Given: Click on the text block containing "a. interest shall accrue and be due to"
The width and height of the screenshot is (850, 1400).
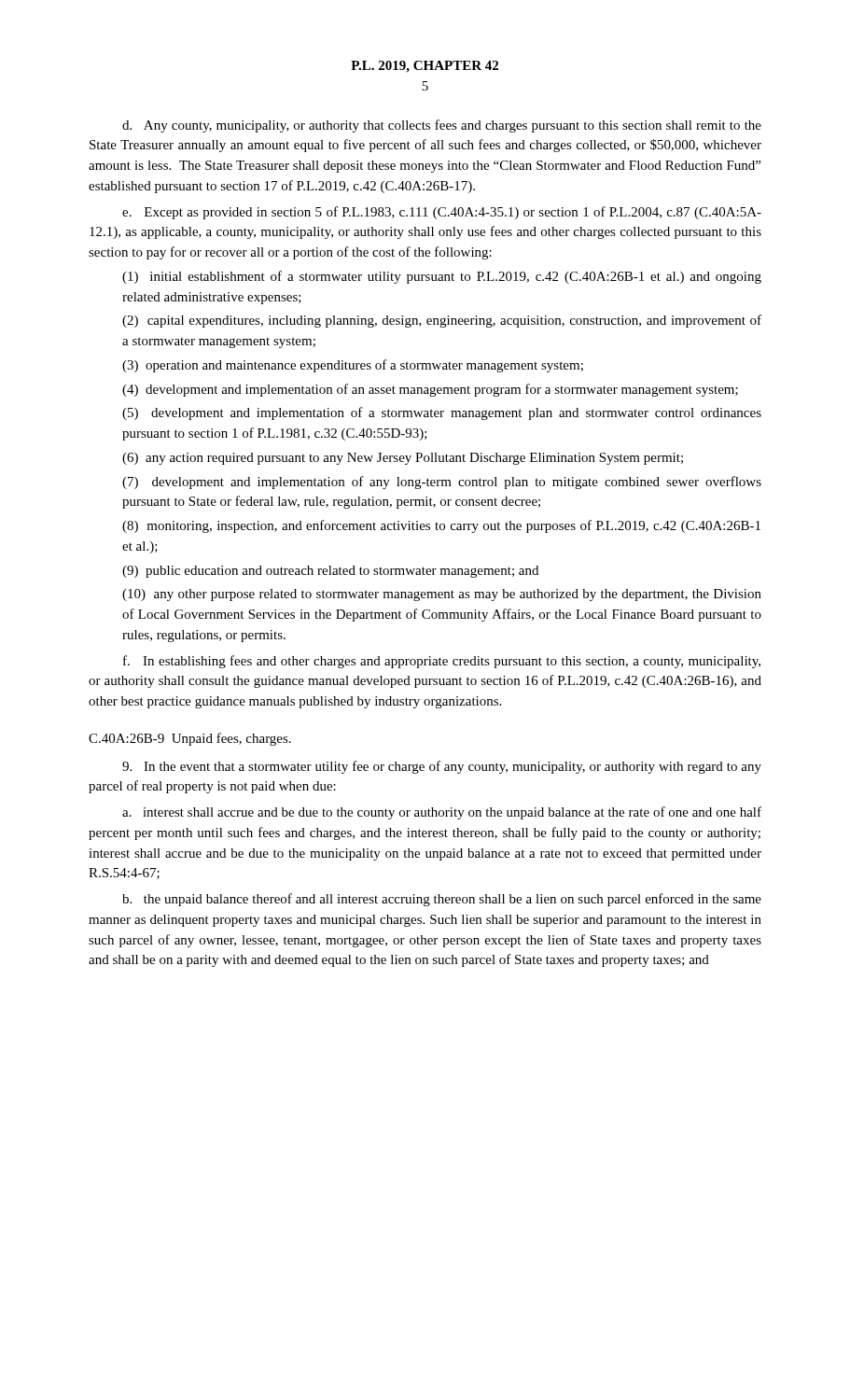Looking at the screenshot, I should pos(425,843).
